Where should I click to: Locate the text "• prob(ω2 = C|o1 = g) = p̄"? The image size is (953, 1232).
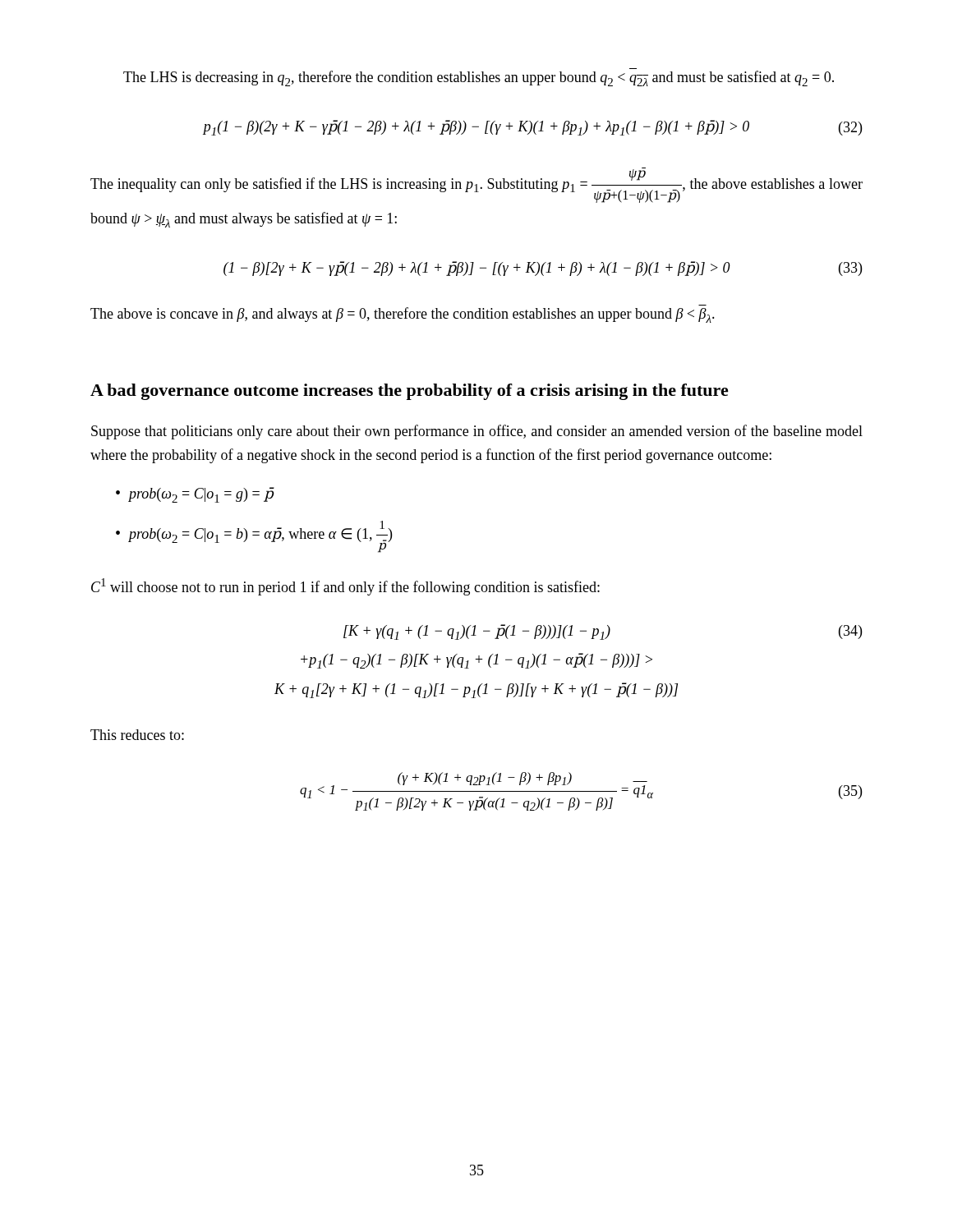194,494
